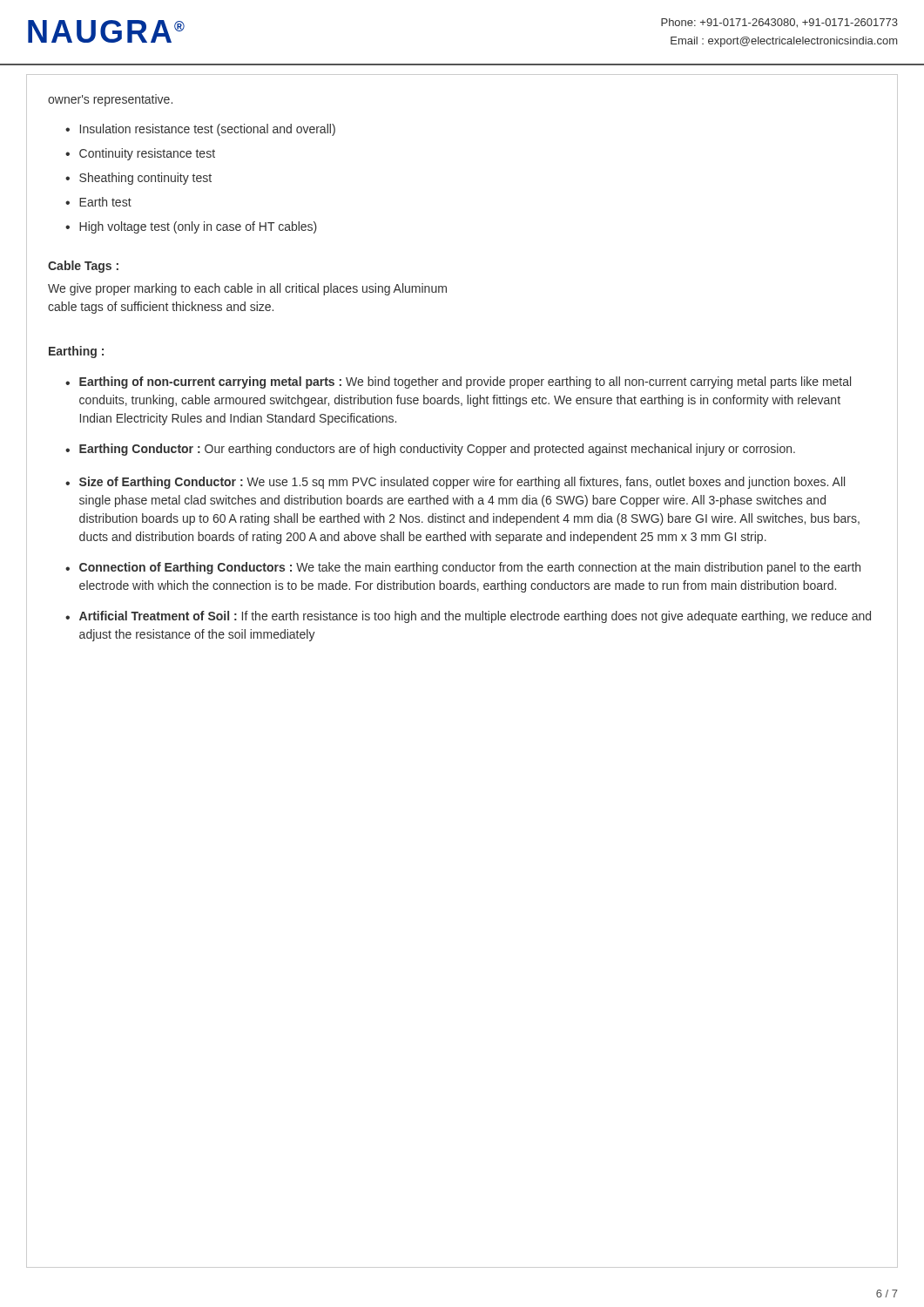This screenshot has width=924, height=1307.
Task: Find the text starting "We give proper"
Action: click(x=248, y=298)
